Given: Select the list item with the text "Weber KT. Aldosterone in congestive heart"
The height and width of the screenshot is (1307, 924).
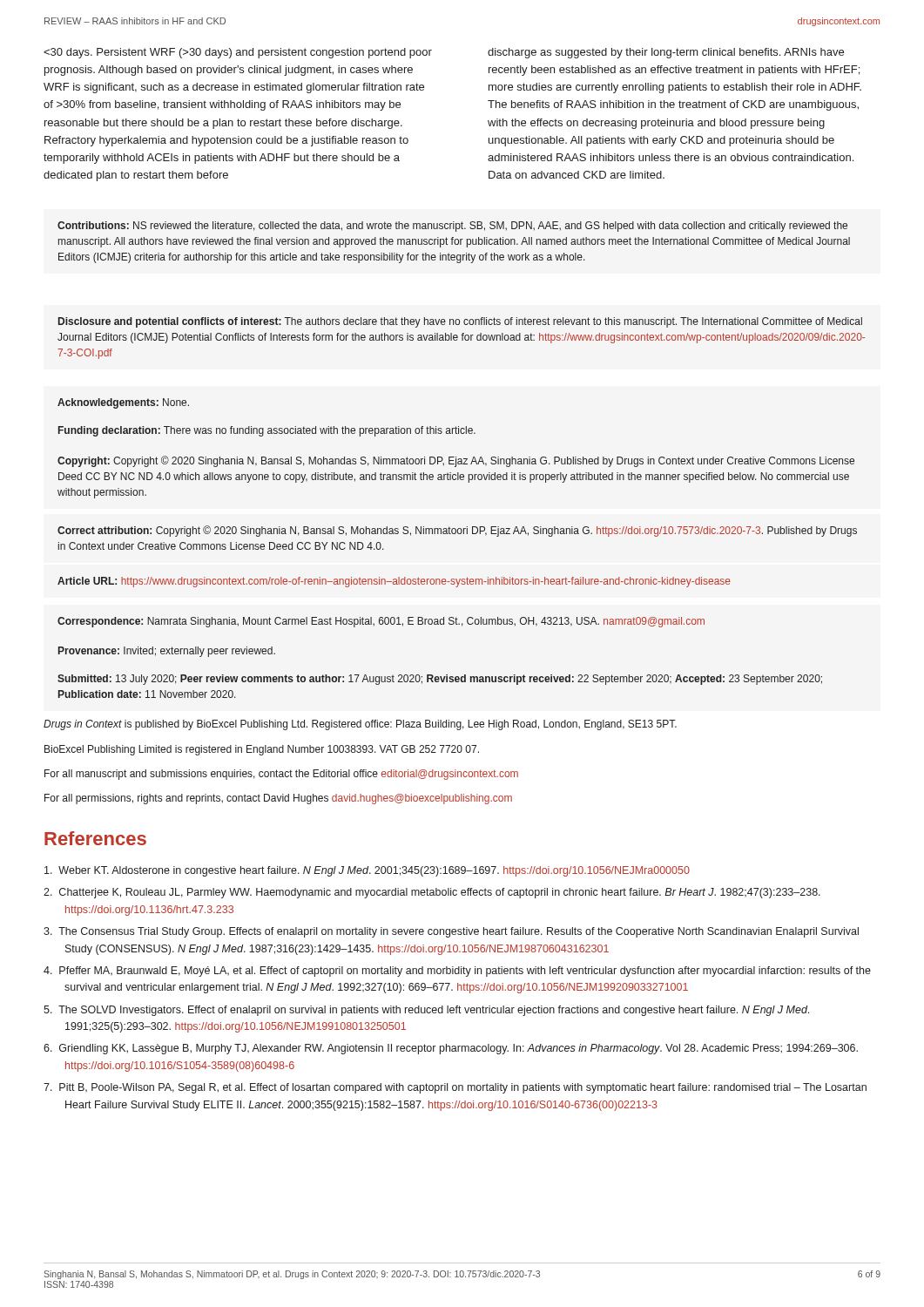Looking at the screenshot, I should point(367,870).
